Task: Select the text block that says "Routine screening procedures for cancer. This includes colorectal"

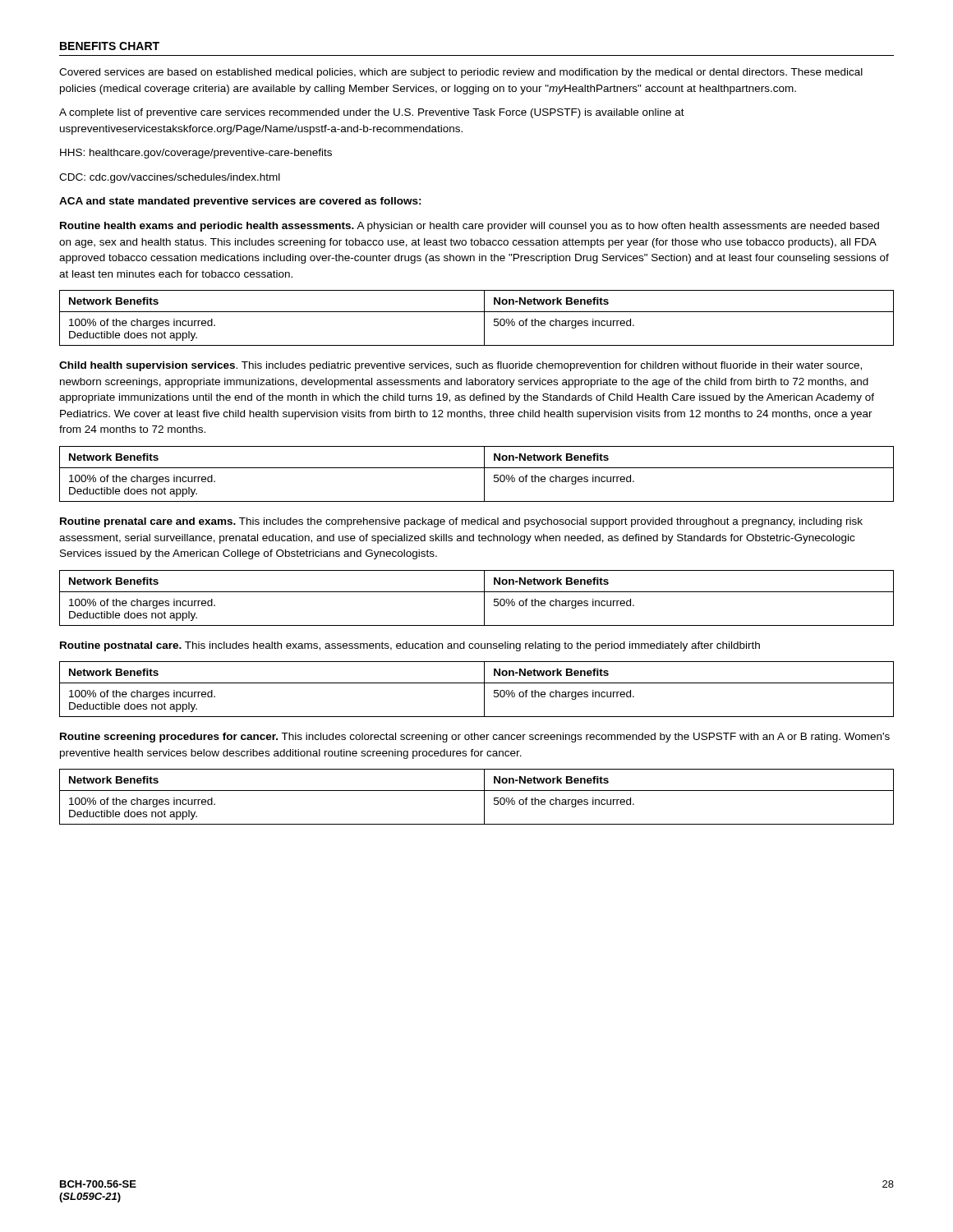Action: coord(475,745)
